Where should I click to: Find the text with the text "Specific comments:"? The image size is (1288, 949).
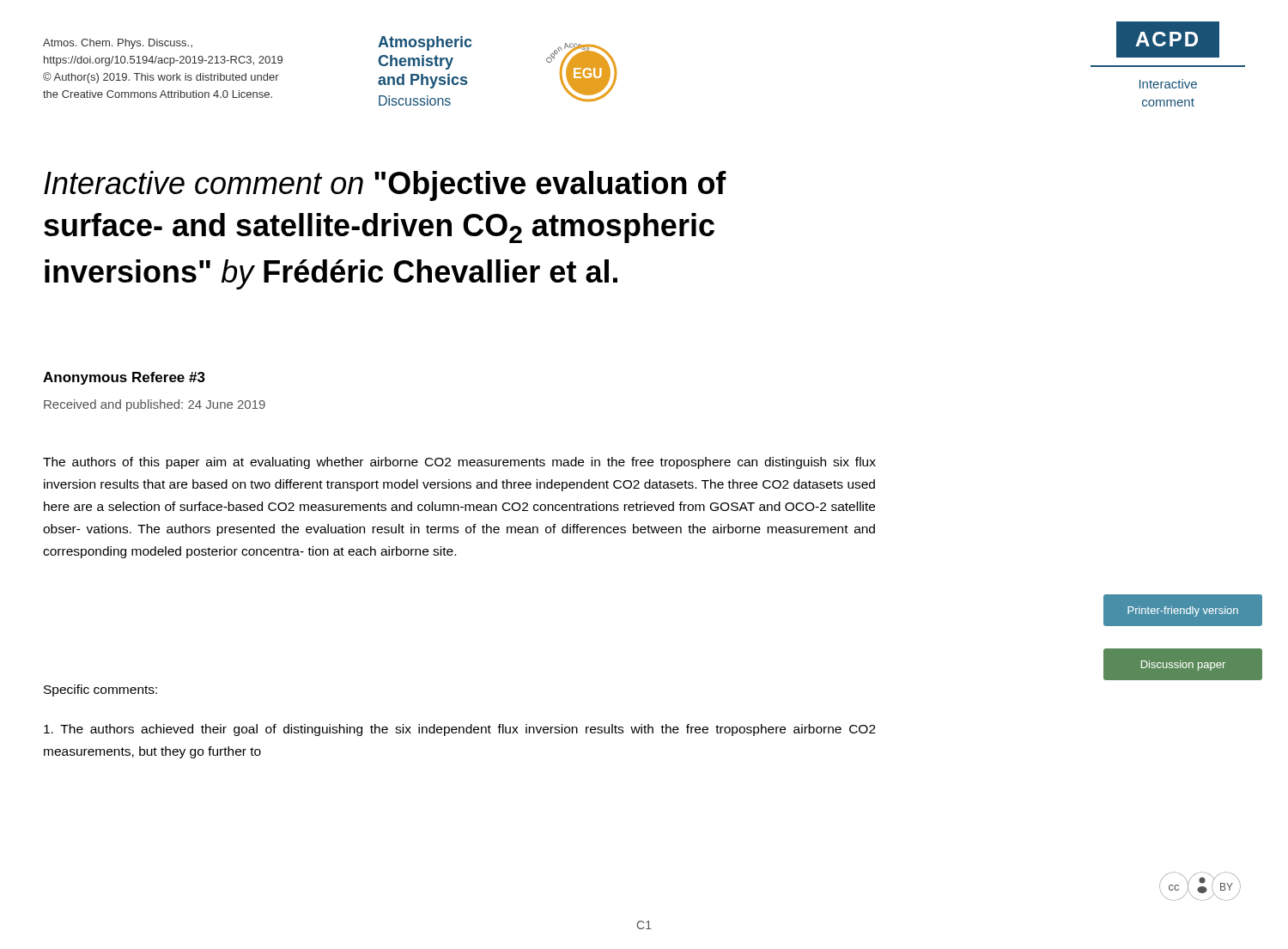(x=101, y=689)
